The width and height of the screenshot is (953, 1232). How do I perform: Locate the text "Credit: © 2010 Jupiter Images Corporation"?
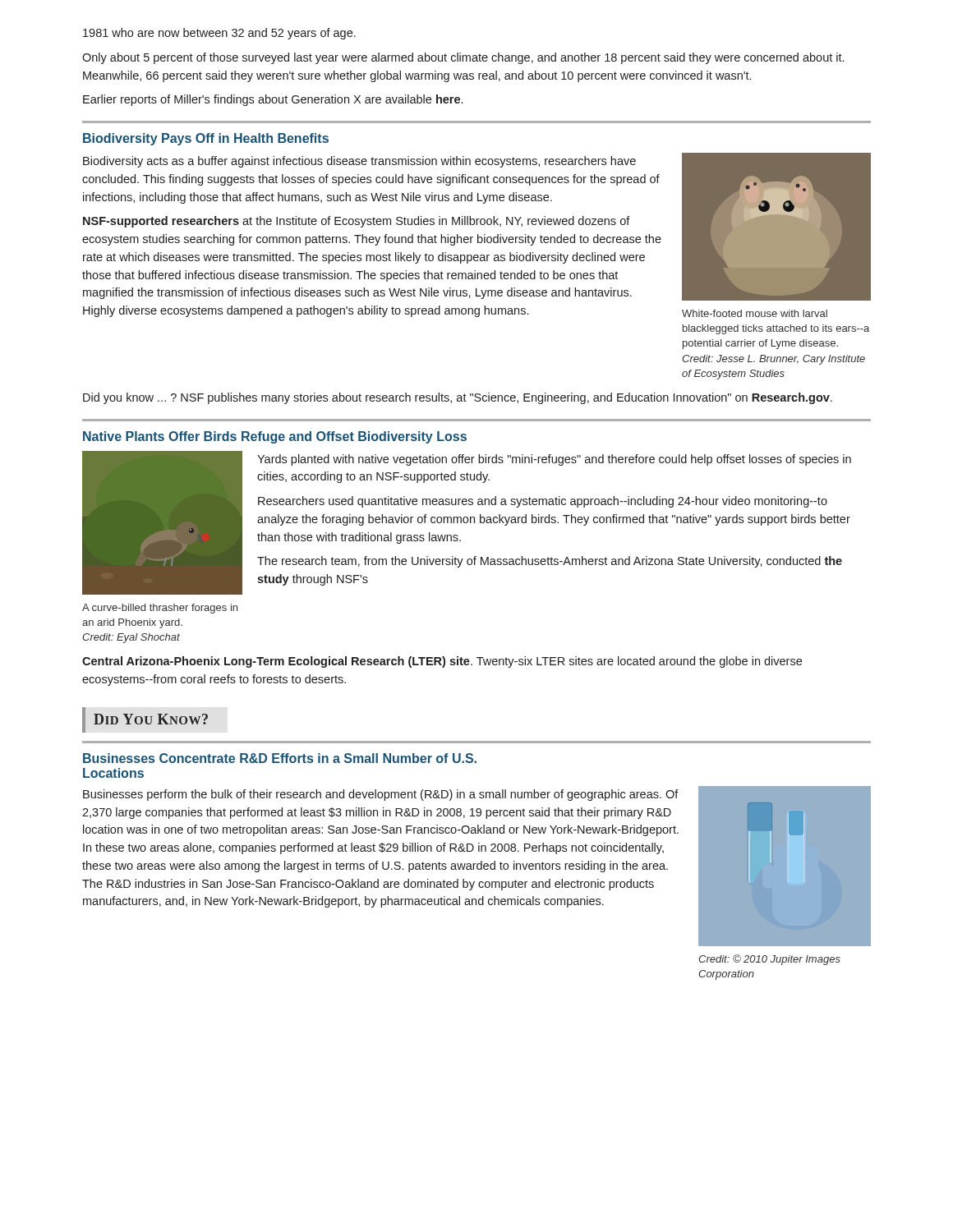click(x=769, y=966)
